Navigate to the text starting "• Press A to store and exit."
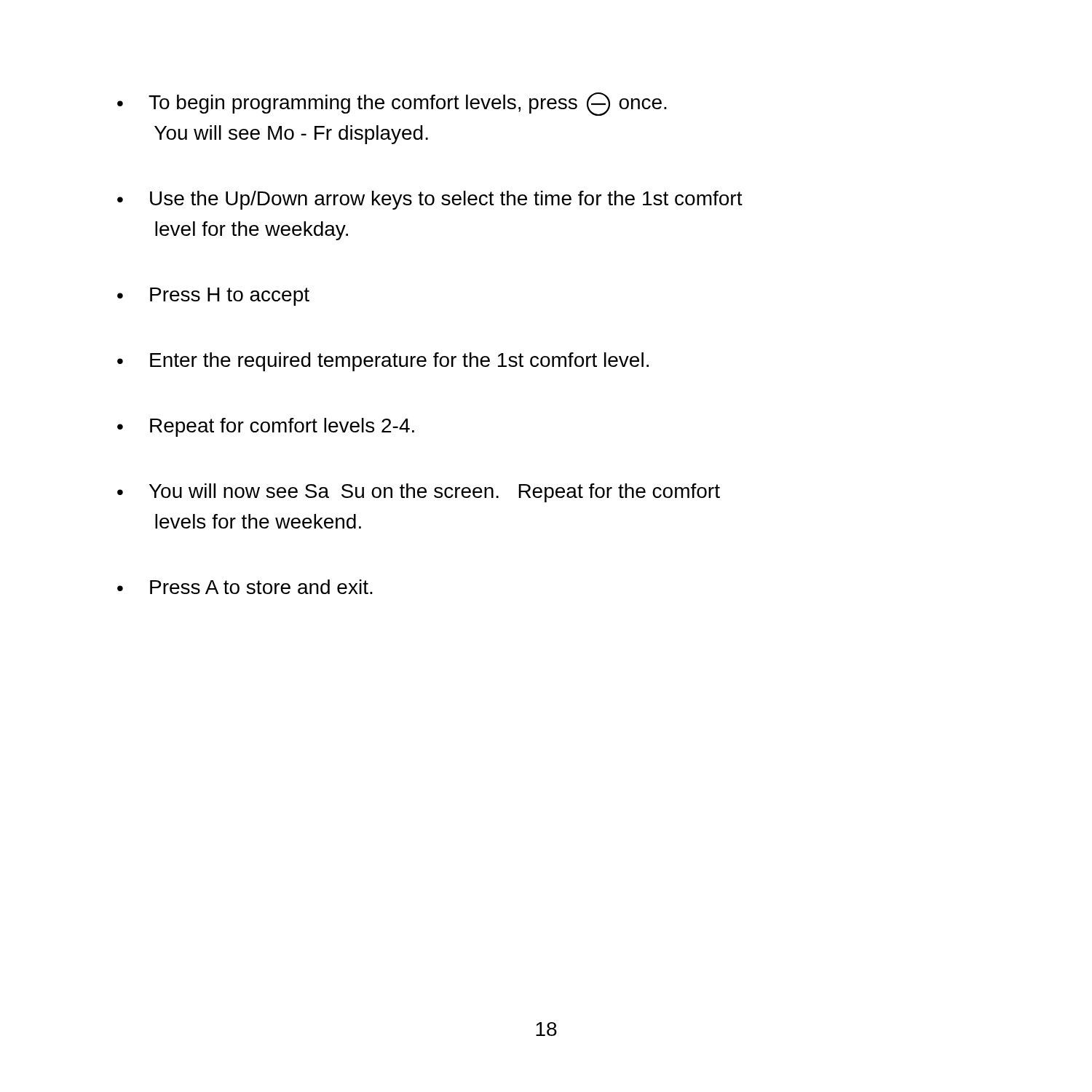 click(x=245, y=587)
